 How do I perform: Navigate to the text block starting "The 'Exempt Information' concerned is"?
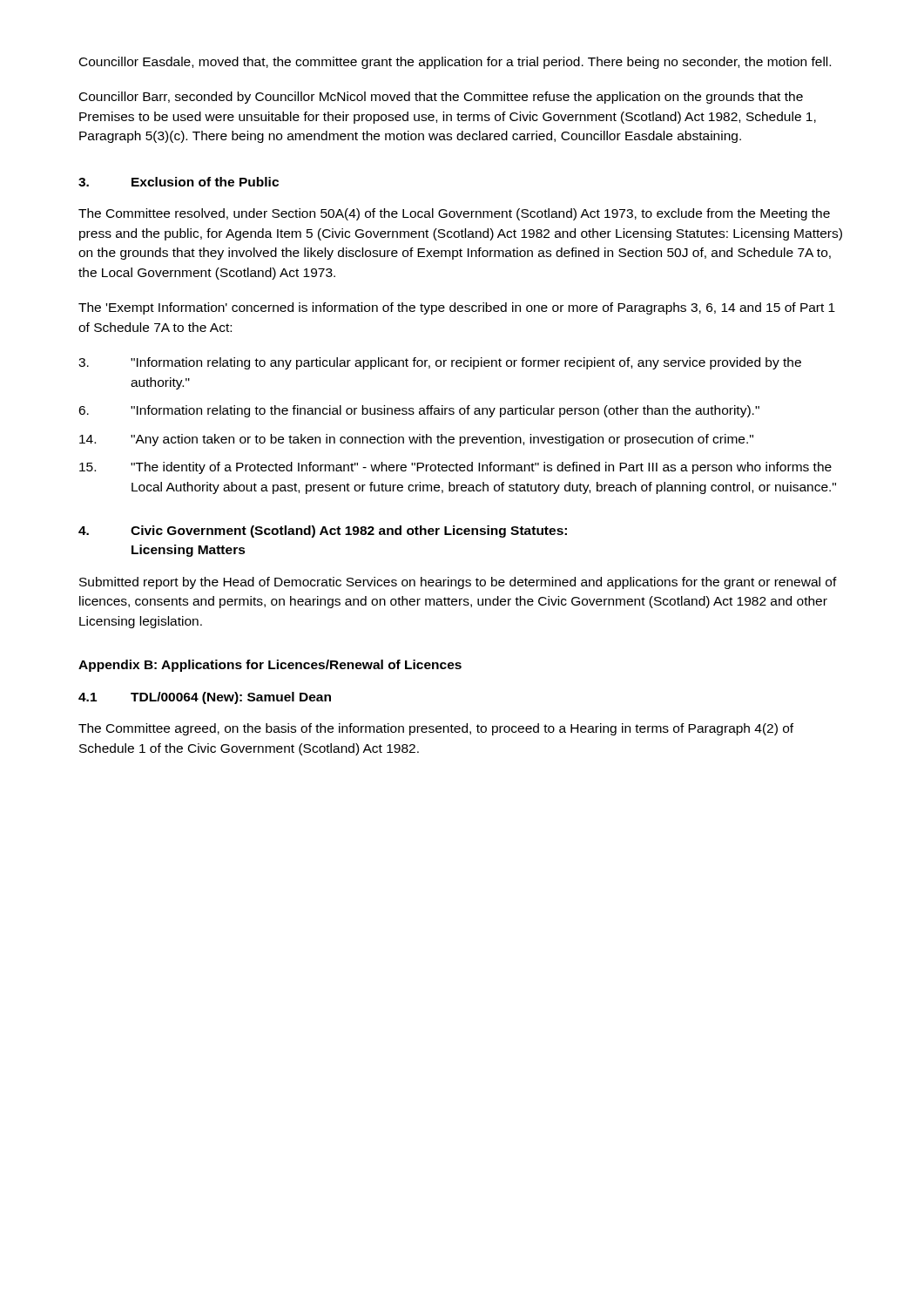457,317
